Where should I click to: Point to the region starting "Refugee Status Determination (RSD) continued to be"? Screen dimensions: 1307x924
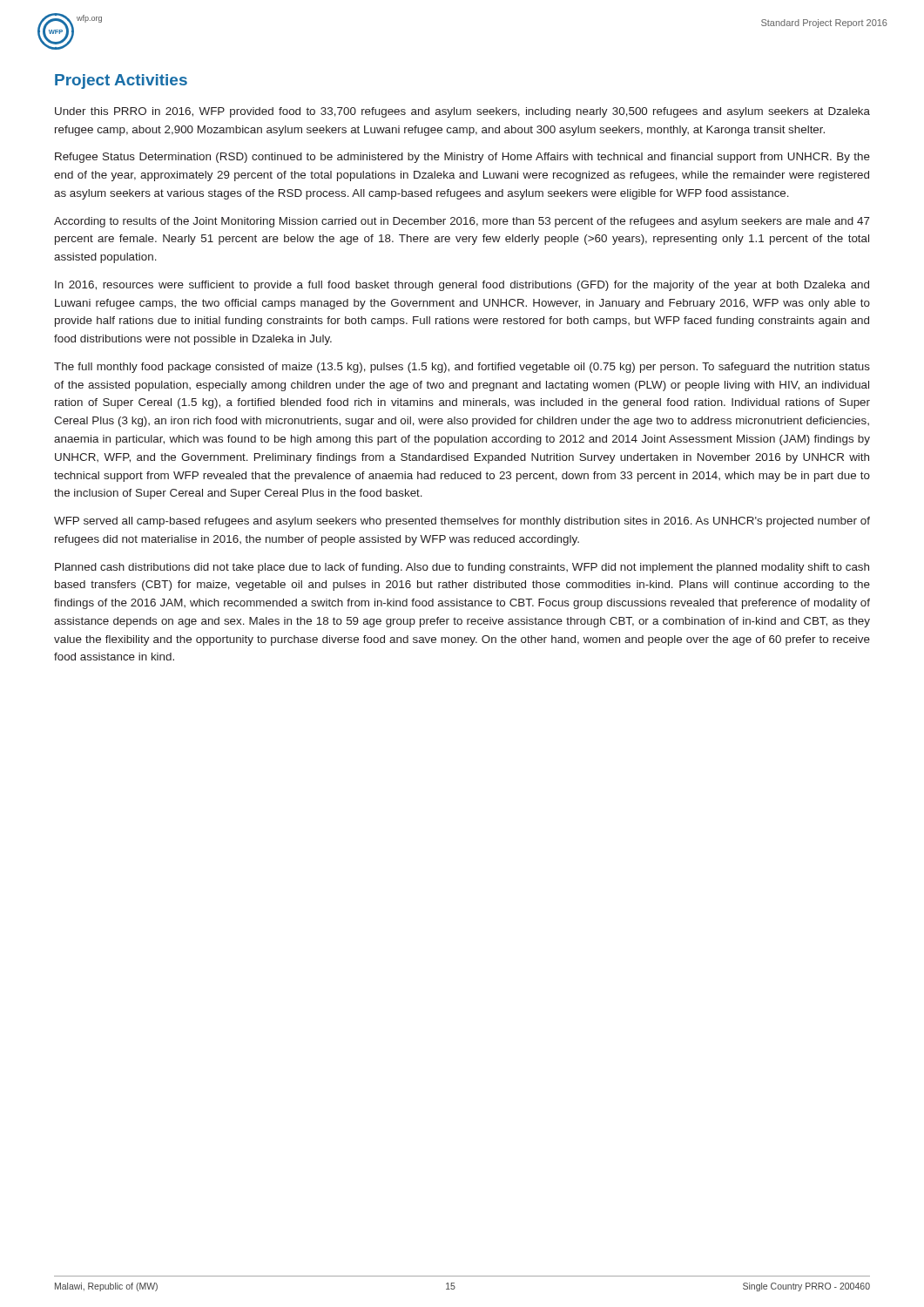point(462,175)
